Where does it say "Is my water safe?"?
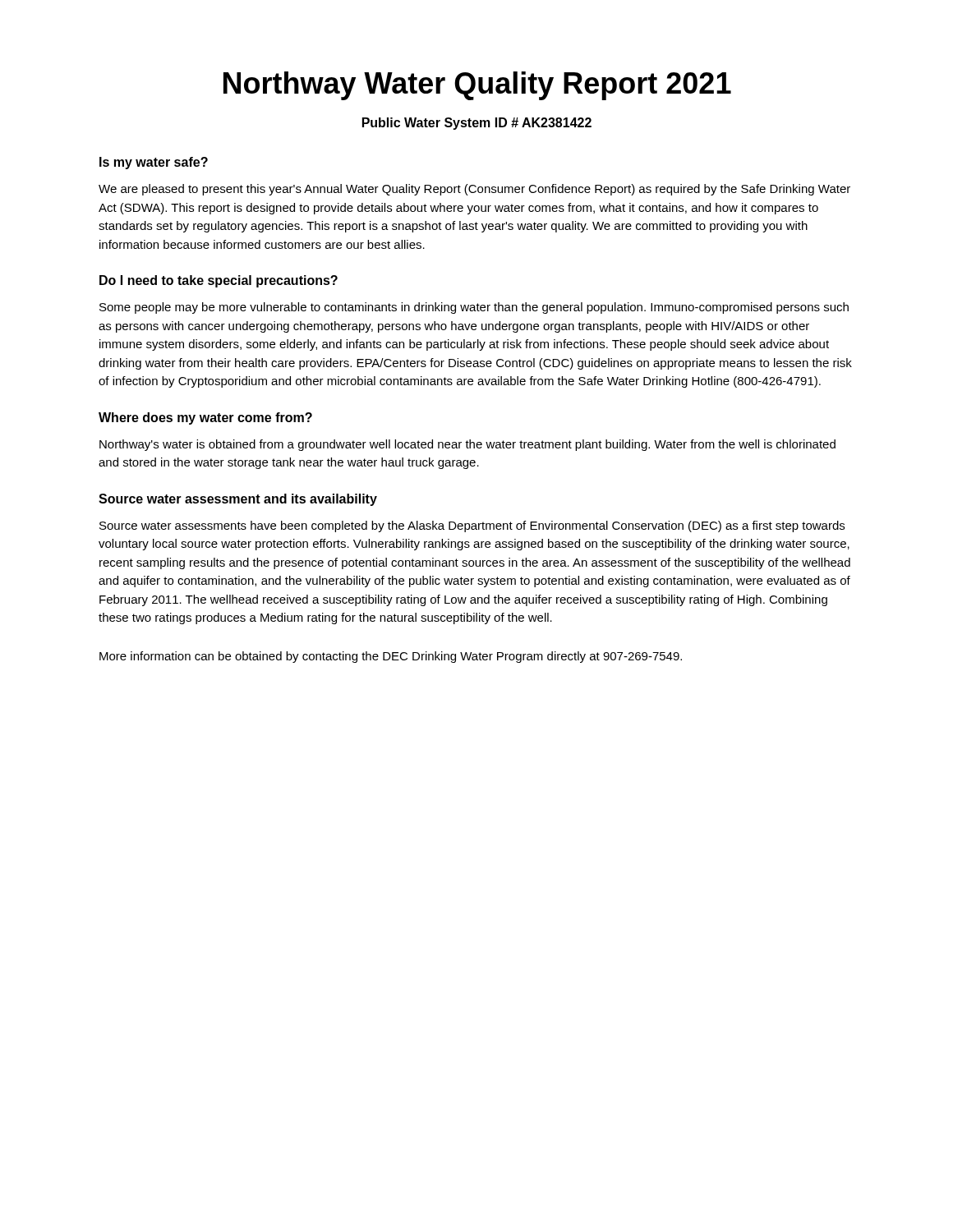 154,163
